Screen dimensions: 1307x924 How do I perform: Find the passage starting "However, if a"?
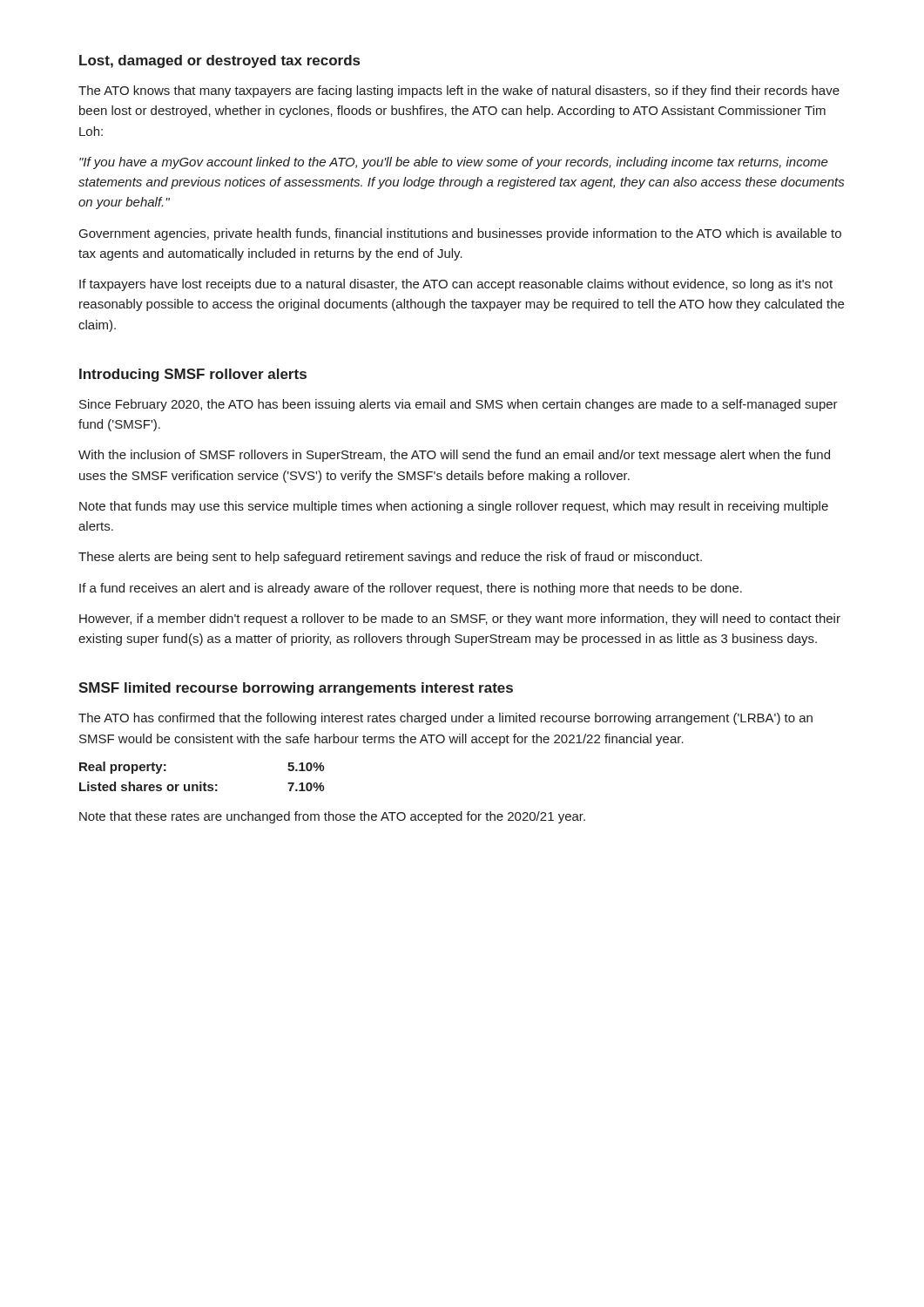(459, 628)
